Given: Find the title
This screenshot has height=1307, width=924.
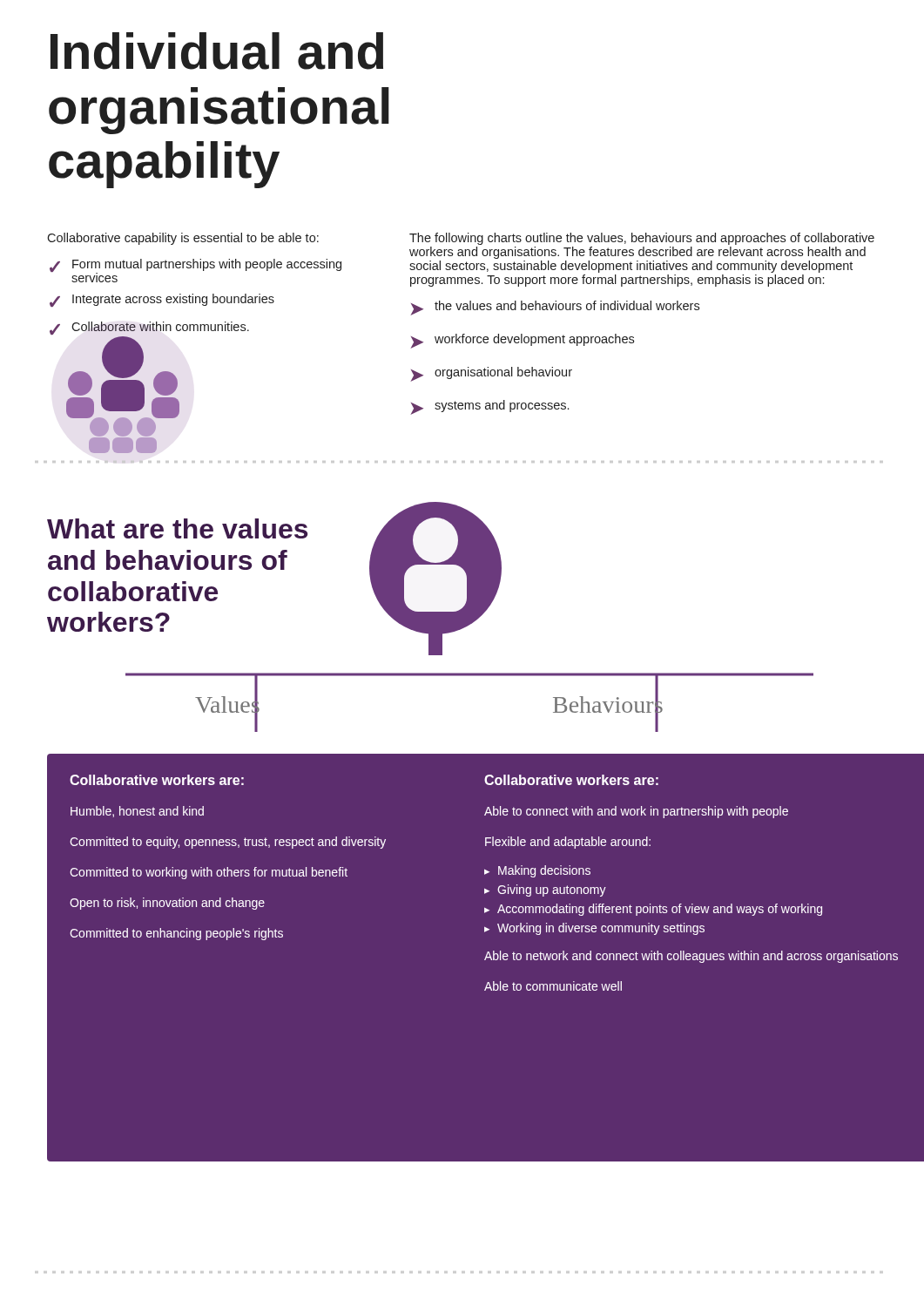Looking at the screenshot, I should pos(308,106).
